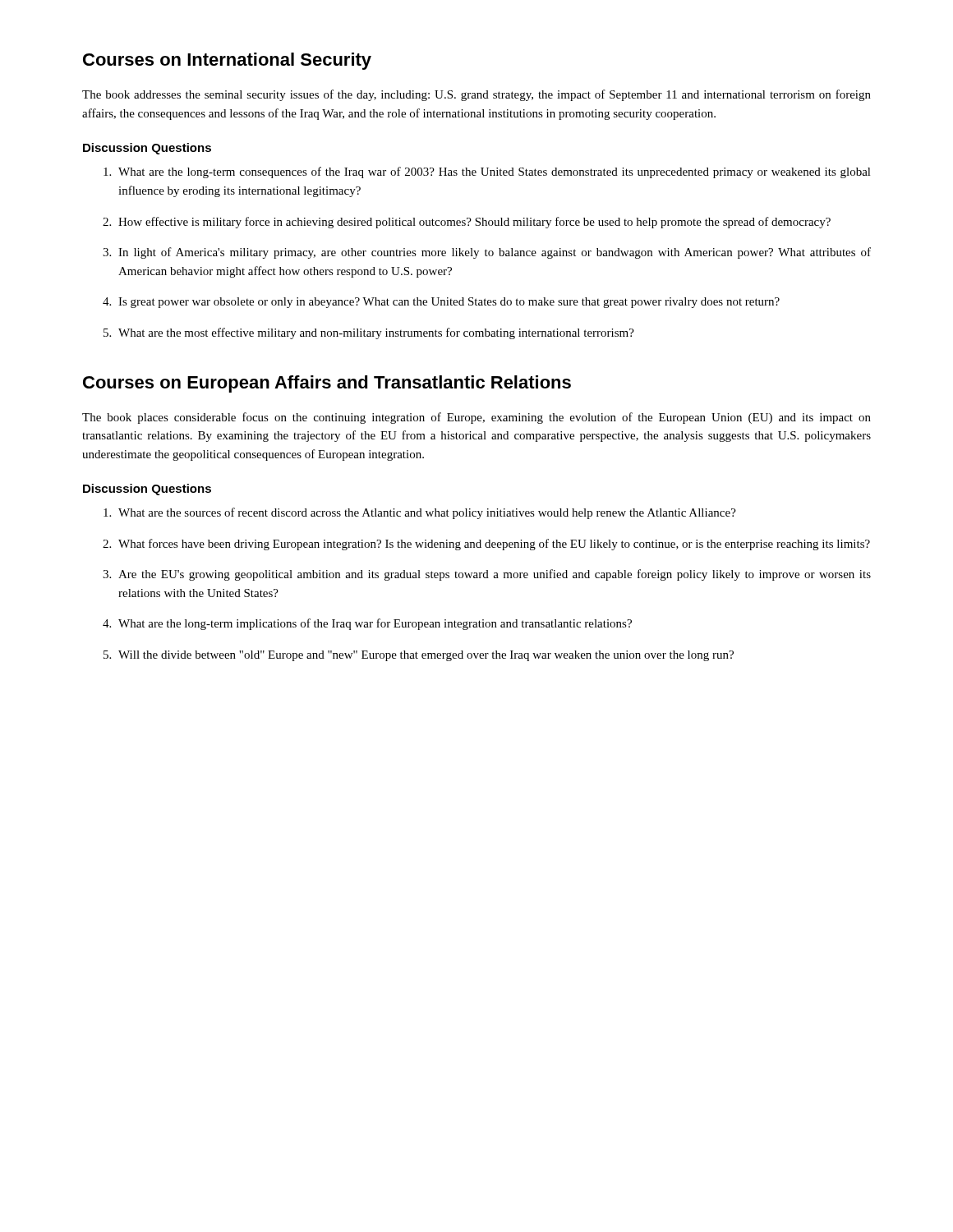Navigate to the passage starting "How effective is military force in achieving desired"
Image resolution: width=953 pixels, height=1232 pixels.
pos(475,221)
